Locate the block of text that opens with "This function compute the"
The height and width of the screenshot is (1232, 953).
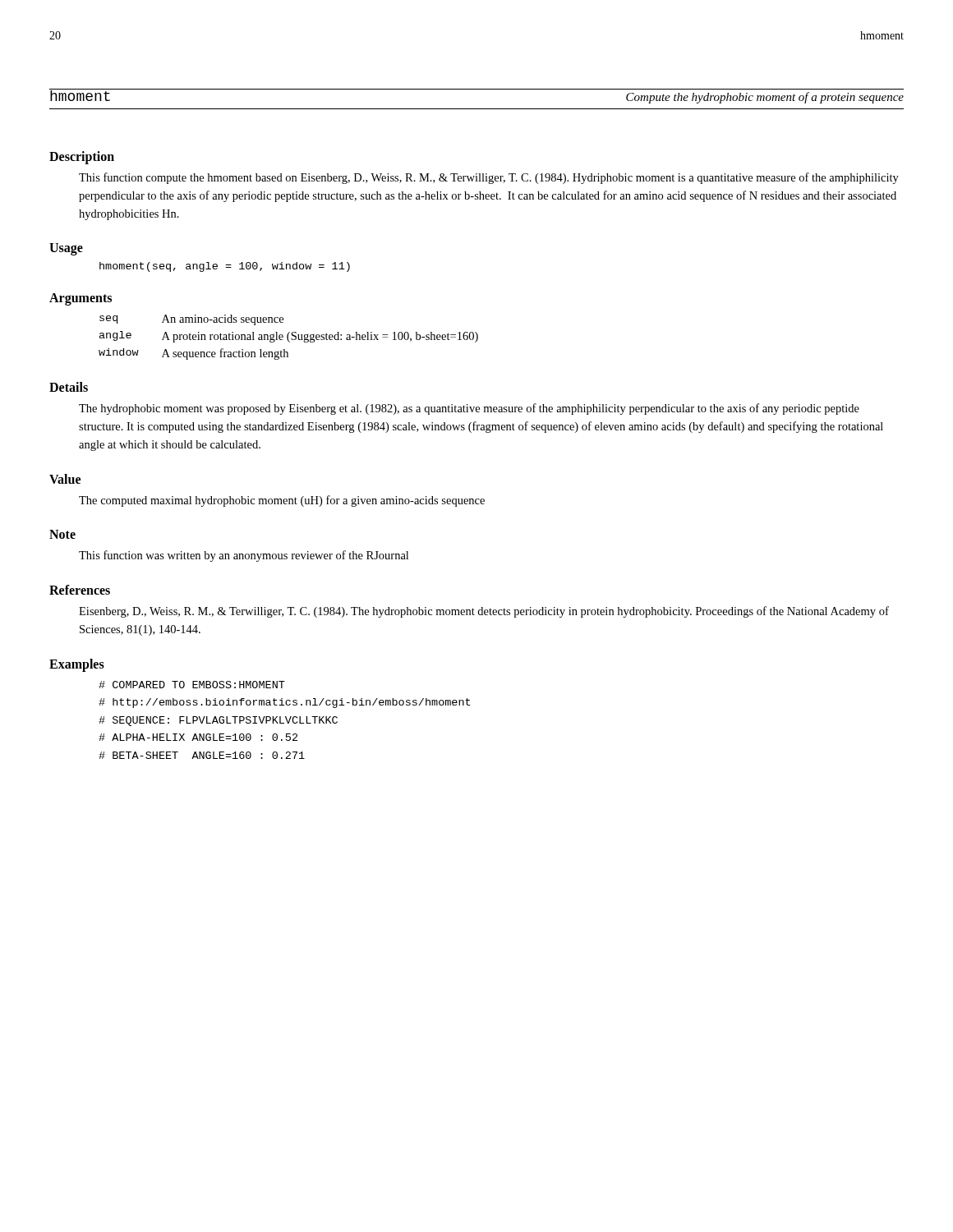[489, 195]
